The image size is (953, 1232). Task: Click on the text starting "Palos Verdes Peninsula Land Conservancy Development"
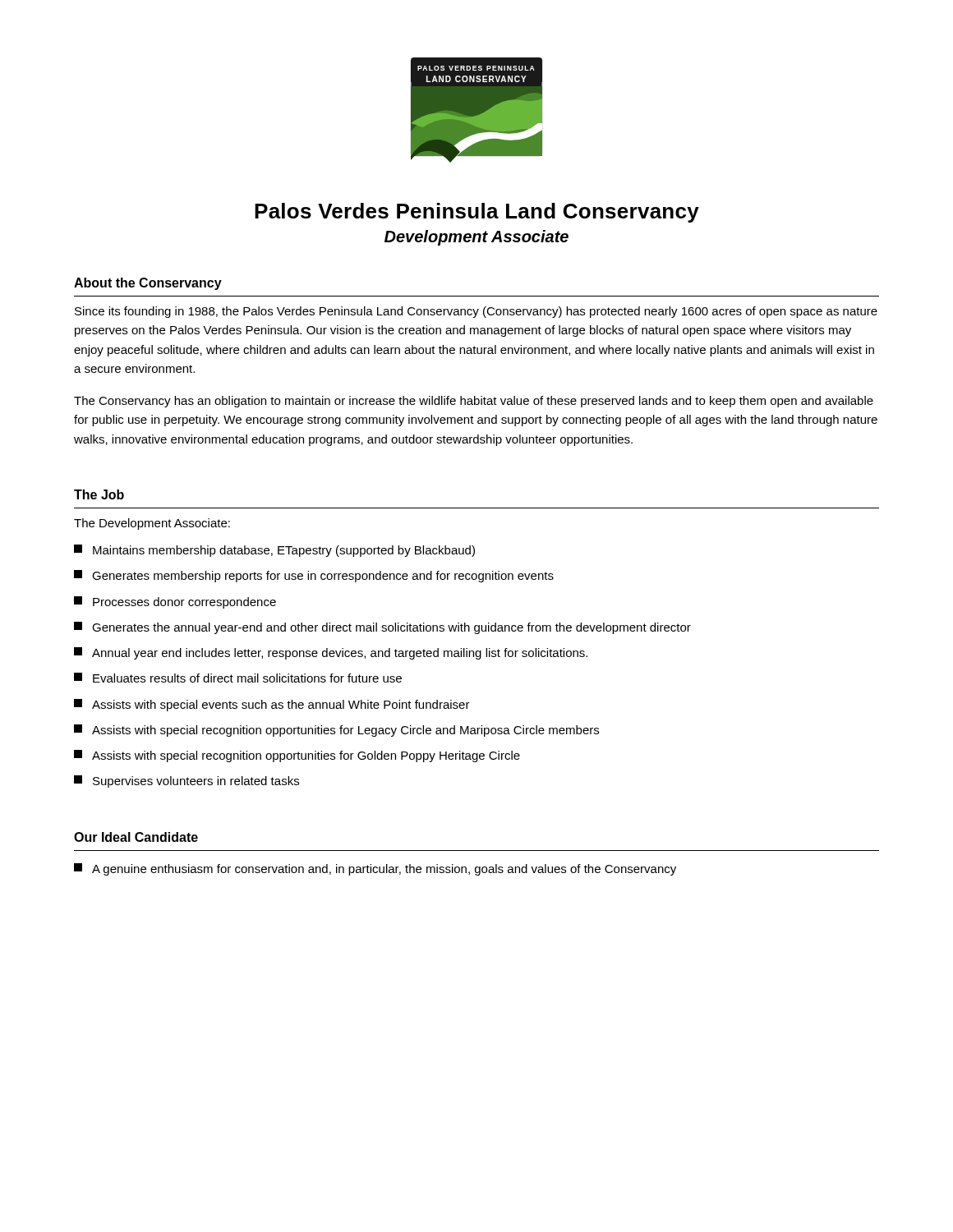476,223
